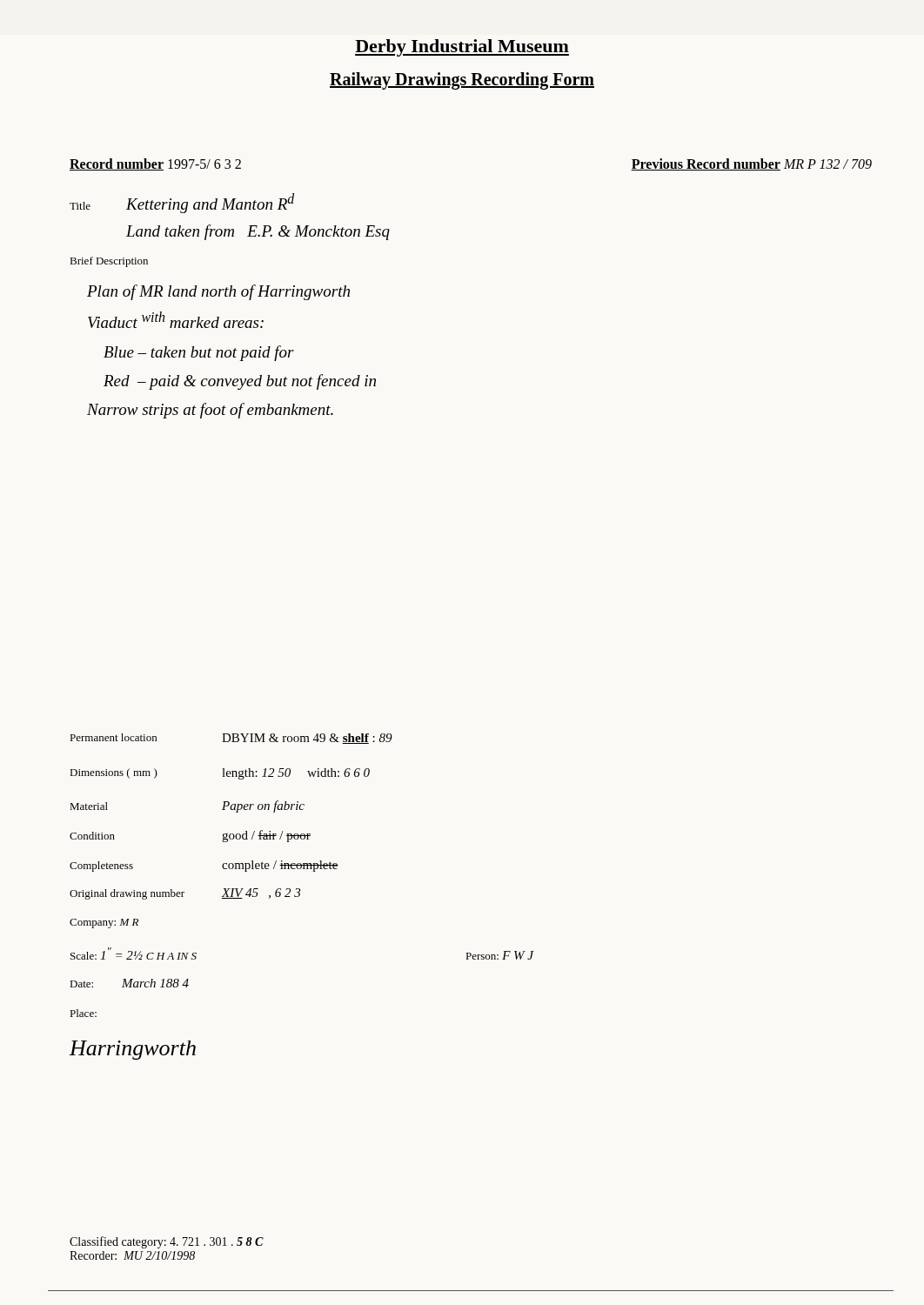Find the block on this page that starts "Title Kettering and Manton"

[x=182, y=203]
